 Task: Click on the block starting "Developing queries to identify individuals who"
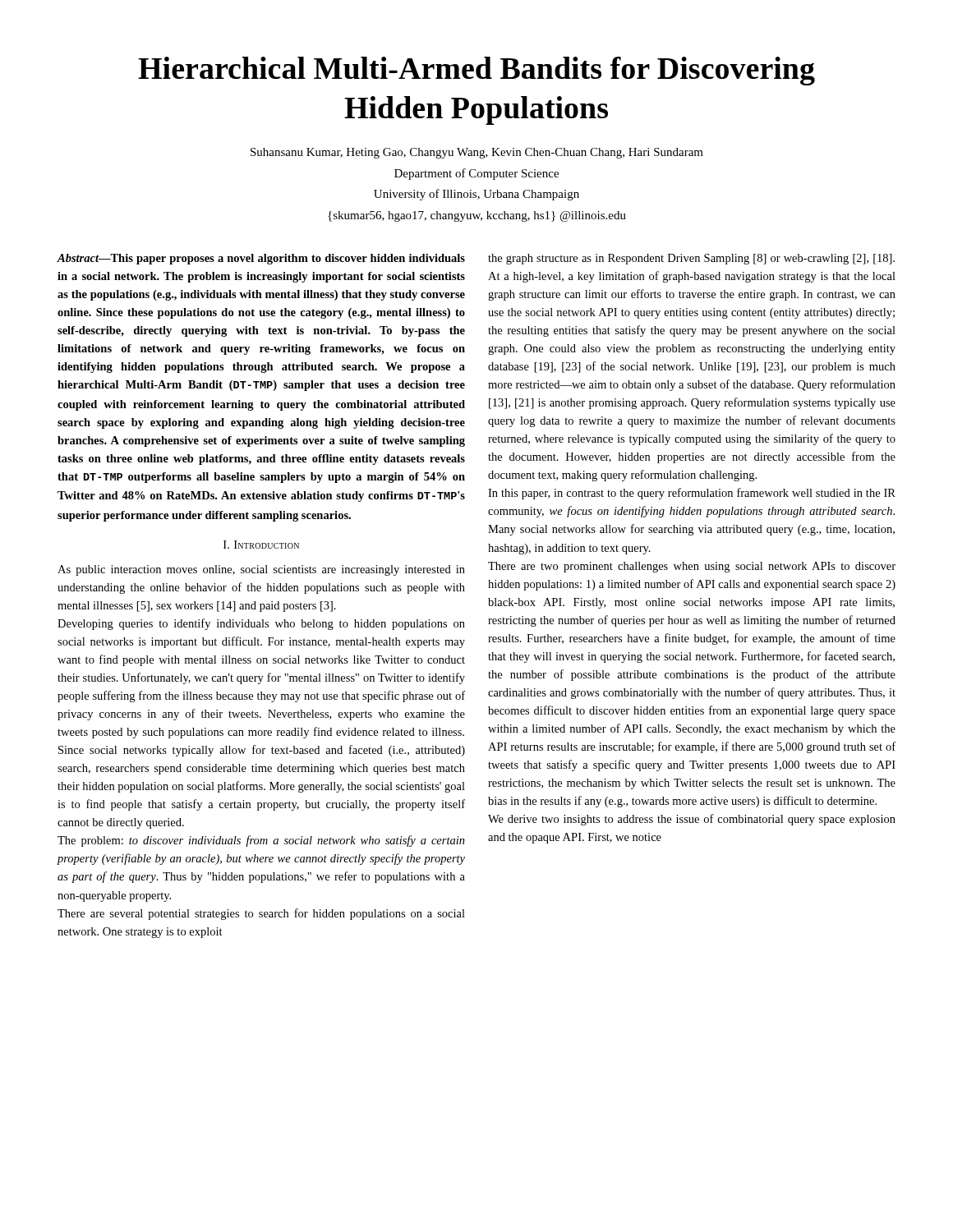(261, 723)
